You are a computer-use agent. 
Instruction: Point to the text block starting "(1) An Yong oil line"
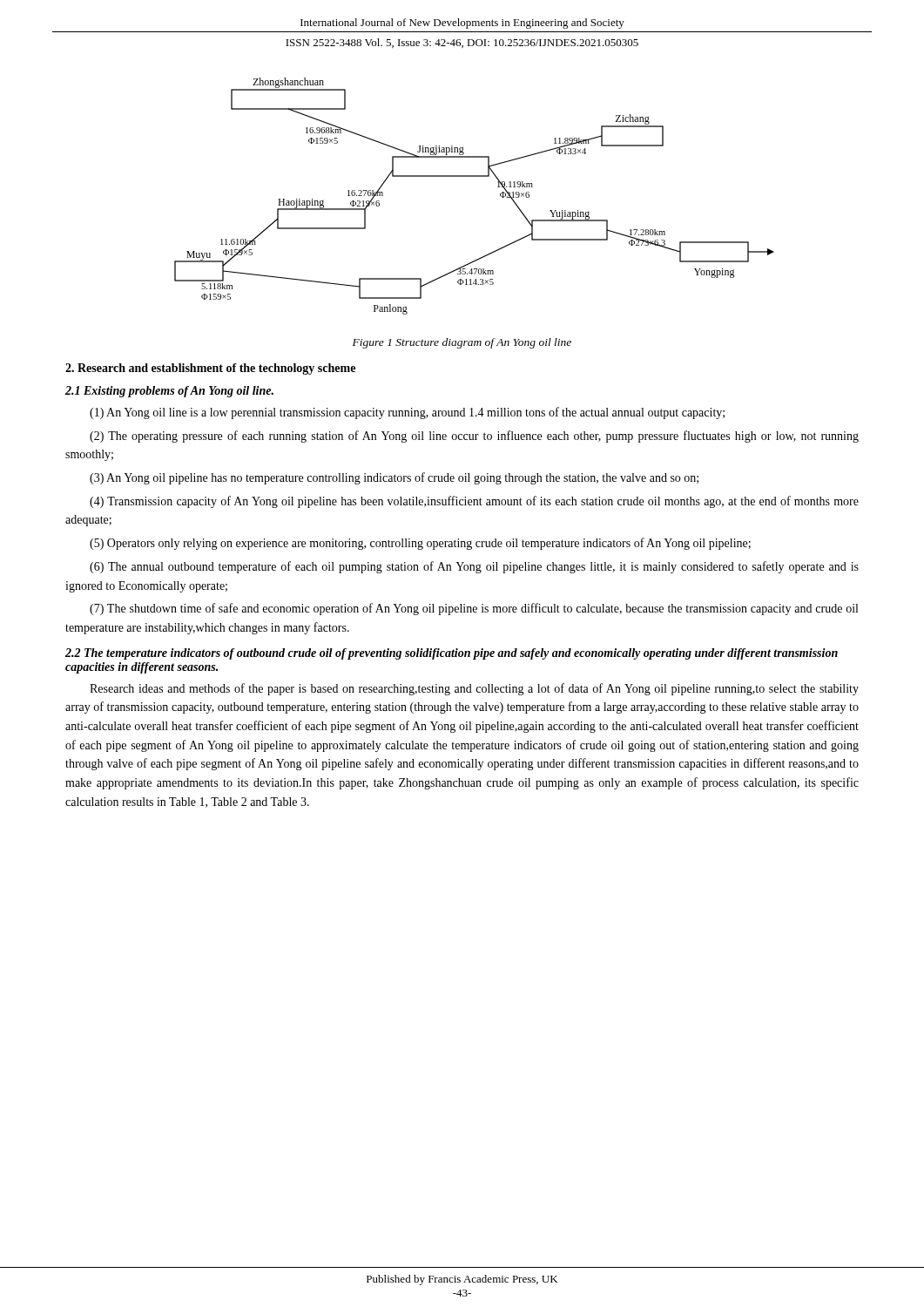coord(408,413)
